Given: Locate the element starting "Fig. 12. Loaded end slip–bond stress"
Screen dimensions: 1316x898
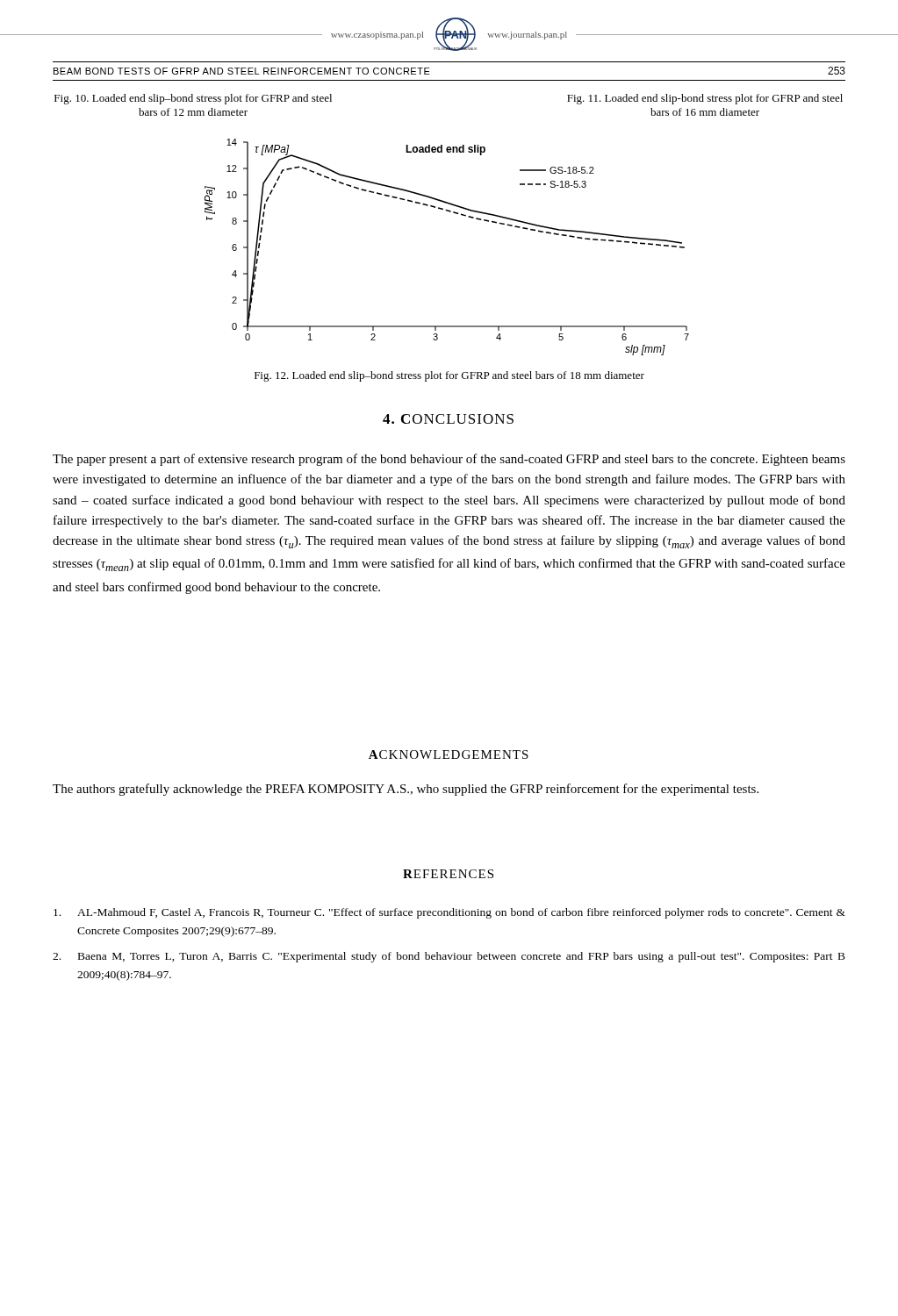Looking at the screenshot, I should [449, 375].
